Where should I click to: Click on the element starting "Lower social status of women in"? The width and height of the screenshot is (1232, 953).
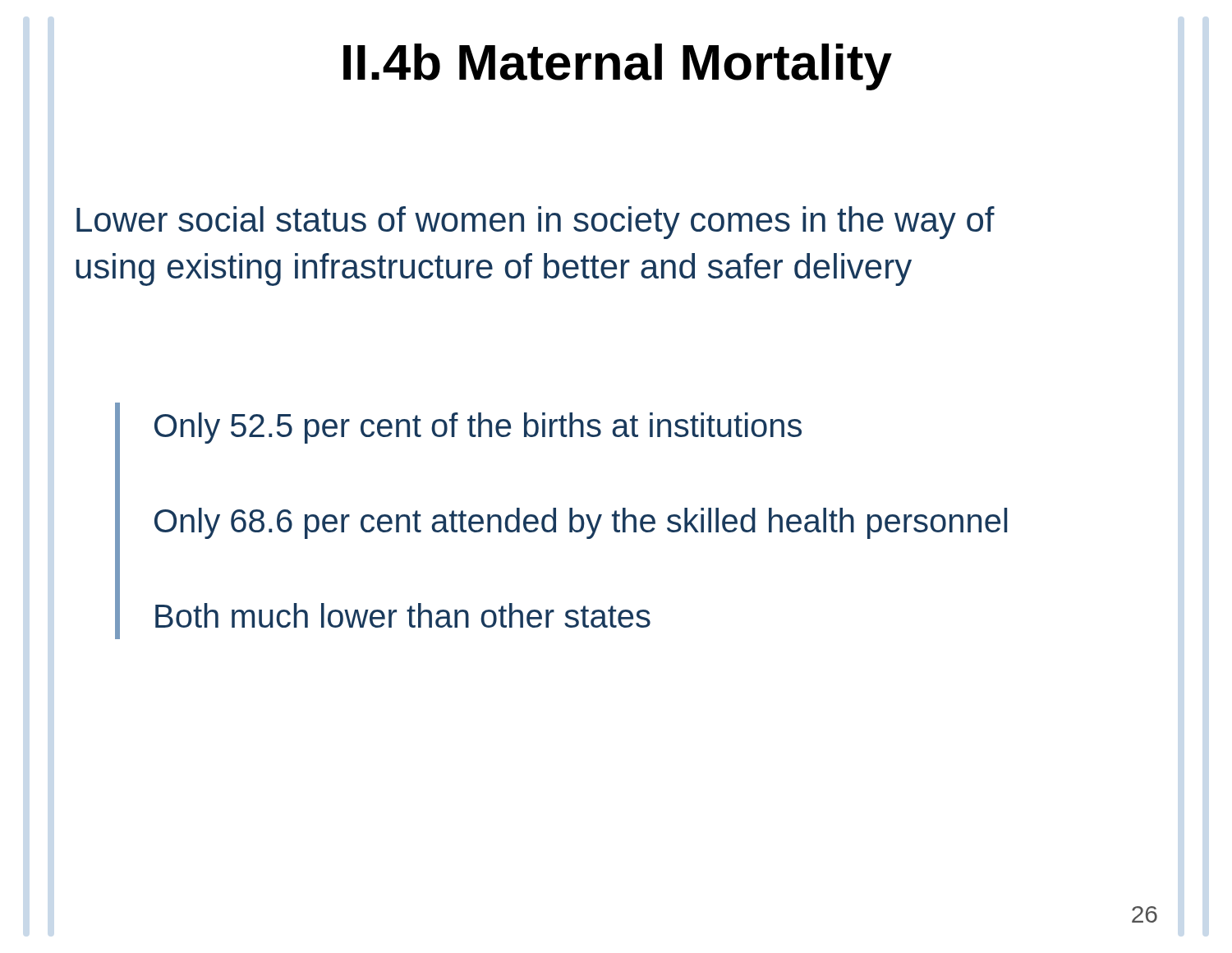[x=616, y=244]
